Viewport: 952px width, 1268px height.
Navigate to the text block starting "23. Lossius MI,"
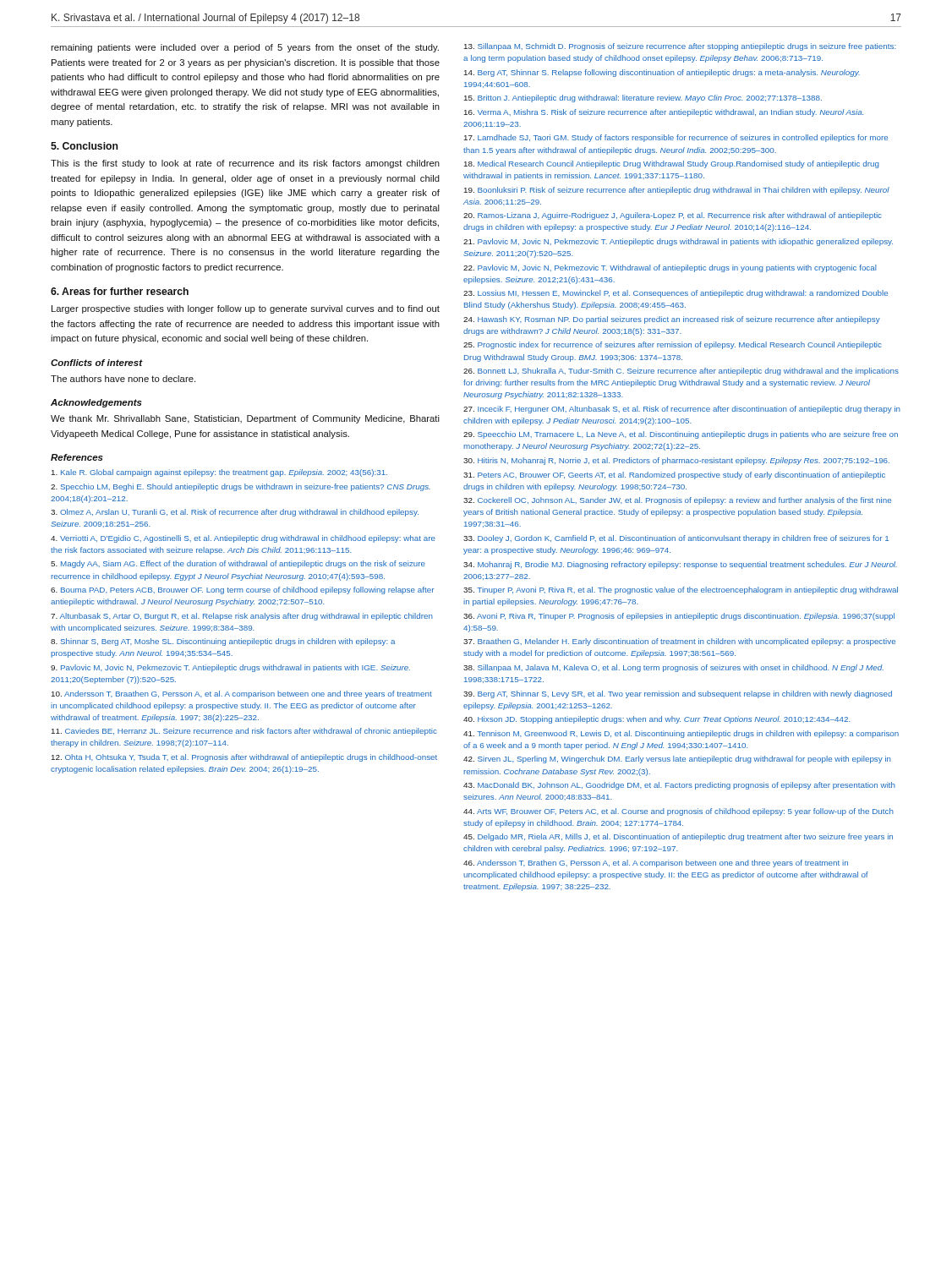click(x=676, y=299)
